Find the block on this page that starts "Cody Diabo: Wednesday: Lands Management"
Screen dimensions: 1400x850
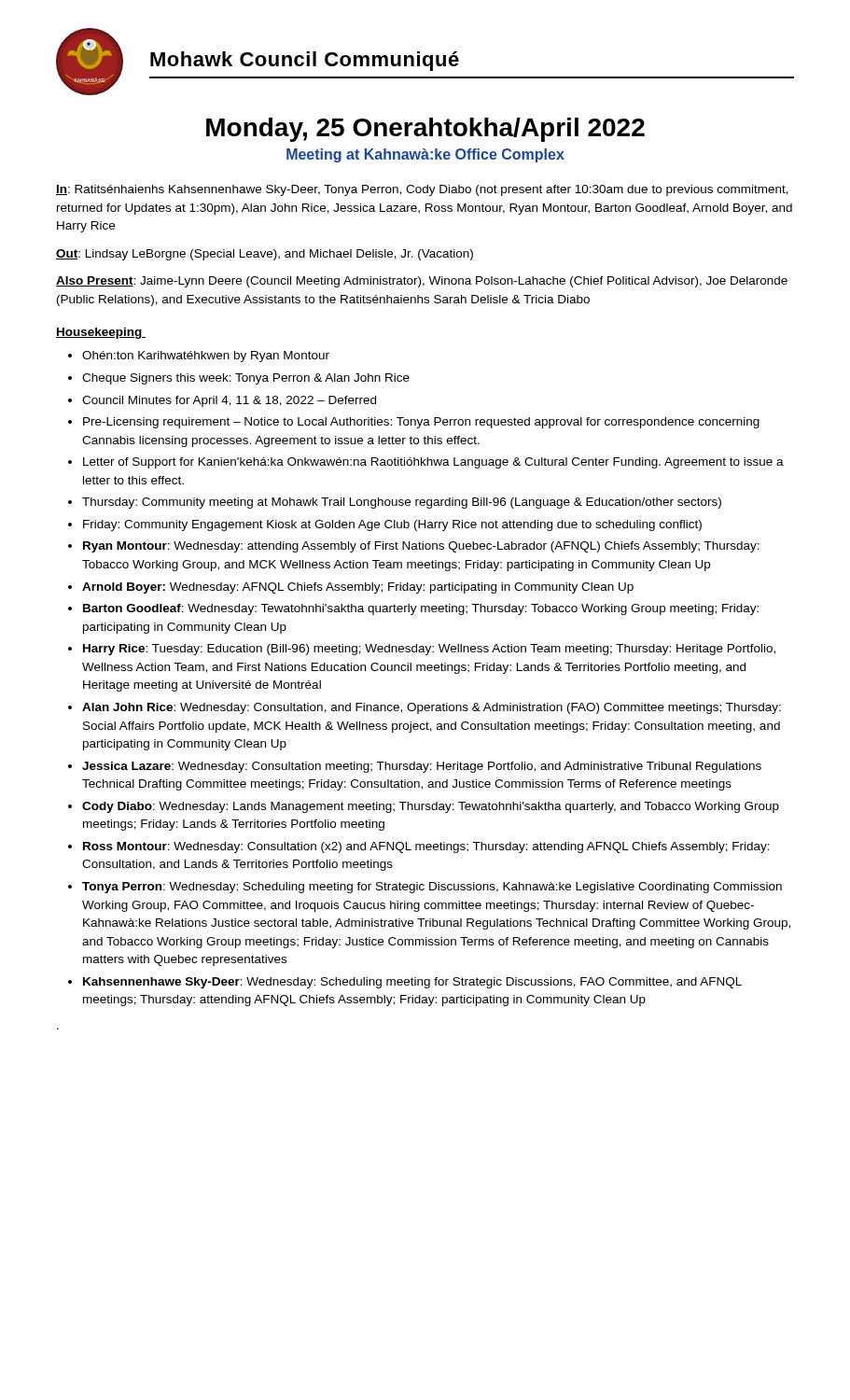438,815
